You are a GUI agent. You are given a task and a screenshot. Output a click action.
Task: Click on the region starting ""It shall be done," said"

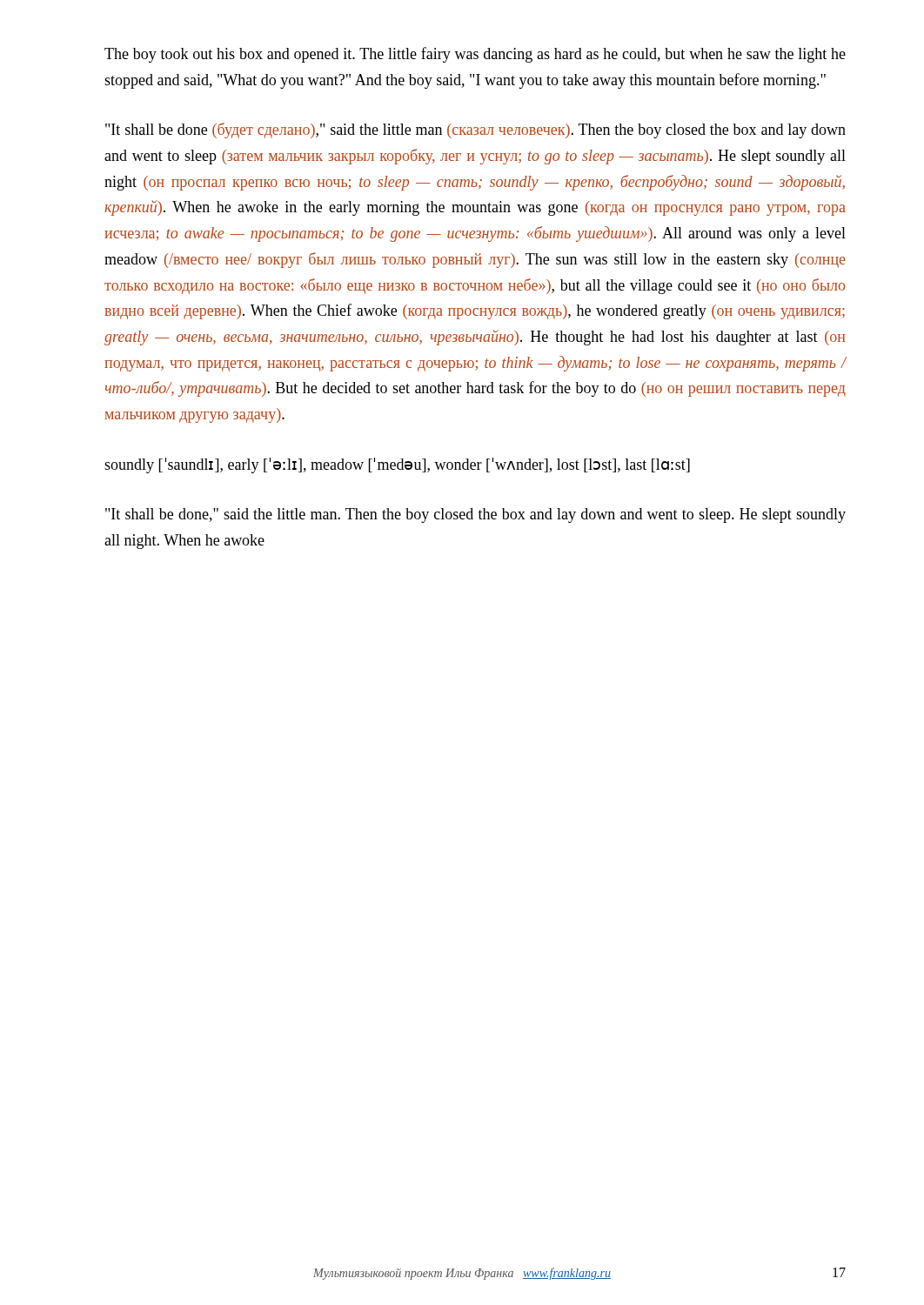475,527
